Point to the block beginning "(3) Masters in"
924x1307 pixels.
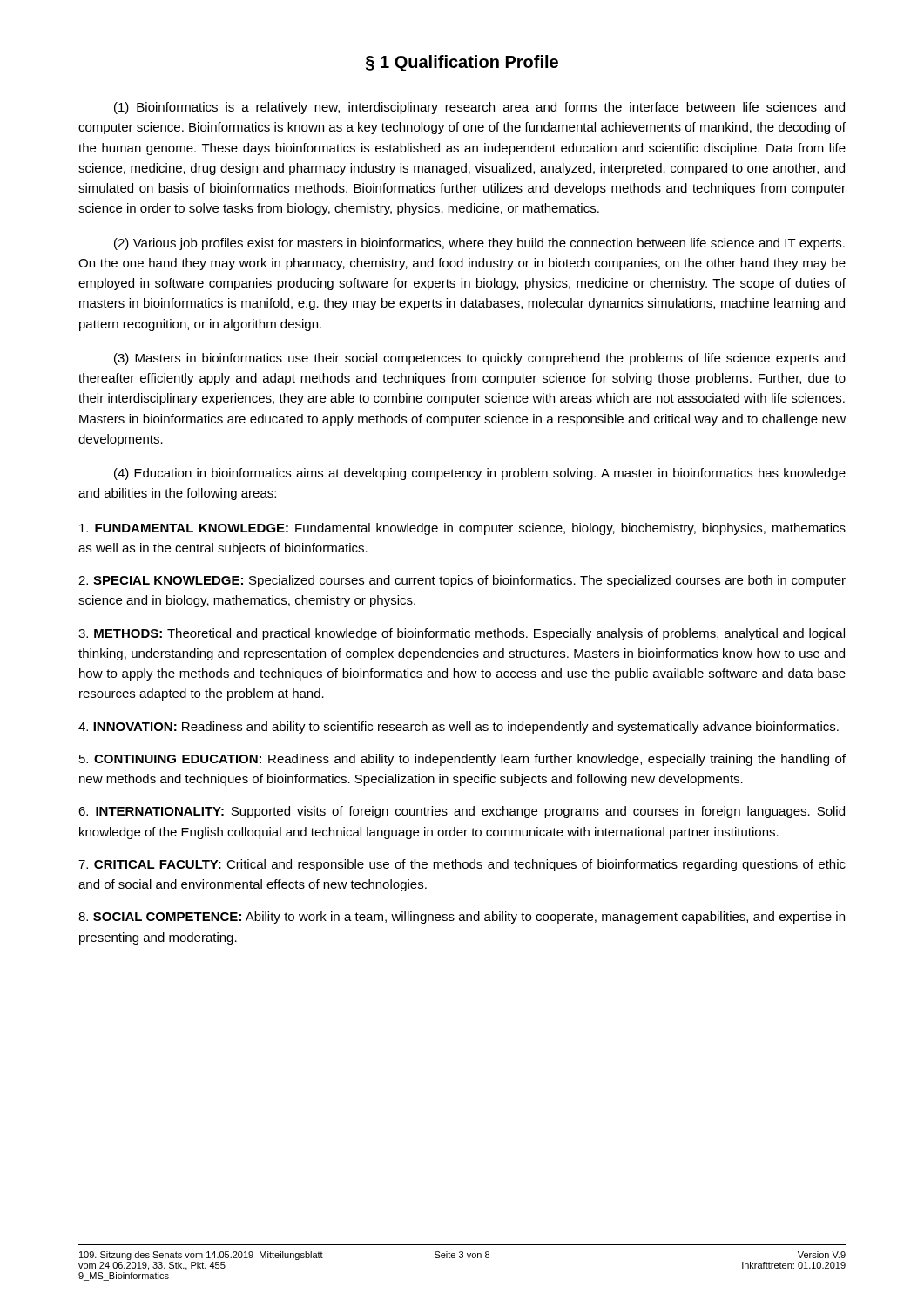pyautogui.click(x=462, y=398)
